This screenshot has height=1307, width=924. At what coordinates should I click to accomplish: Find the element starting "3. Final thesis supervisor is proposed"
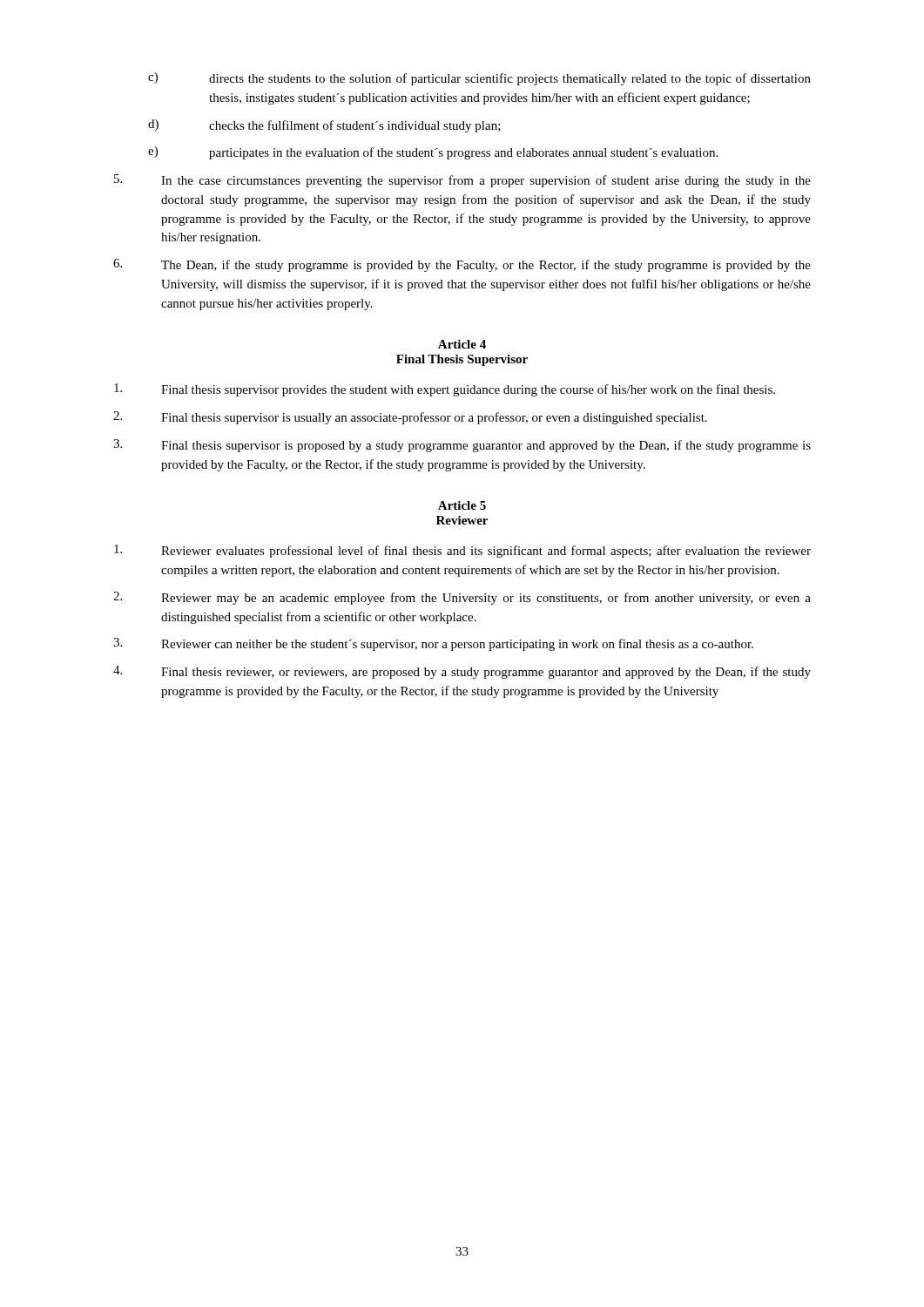pyautogui.click(x=462, y=455)
